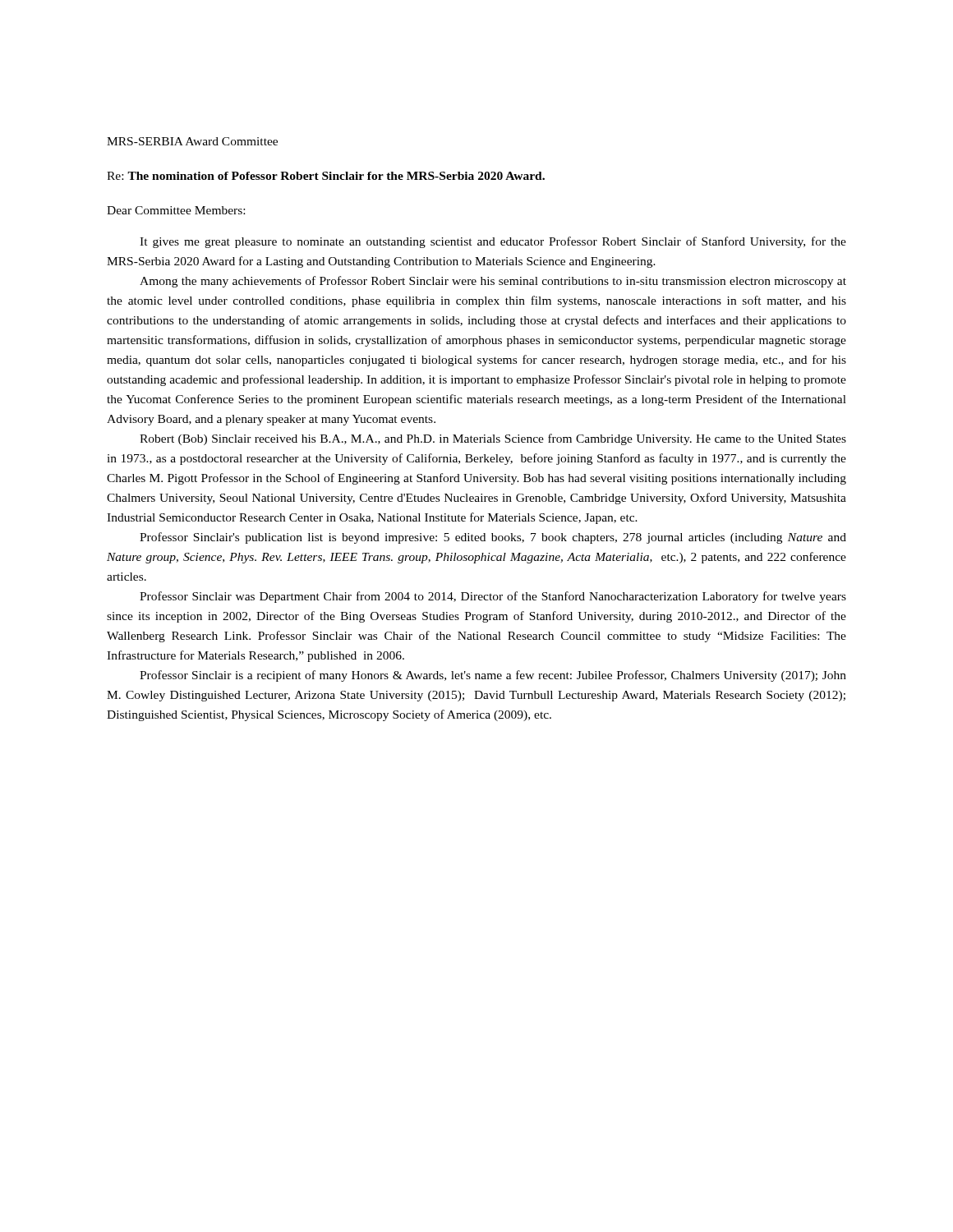Locate the text with the text "Dear Committee Members:"

click(176, 210)
